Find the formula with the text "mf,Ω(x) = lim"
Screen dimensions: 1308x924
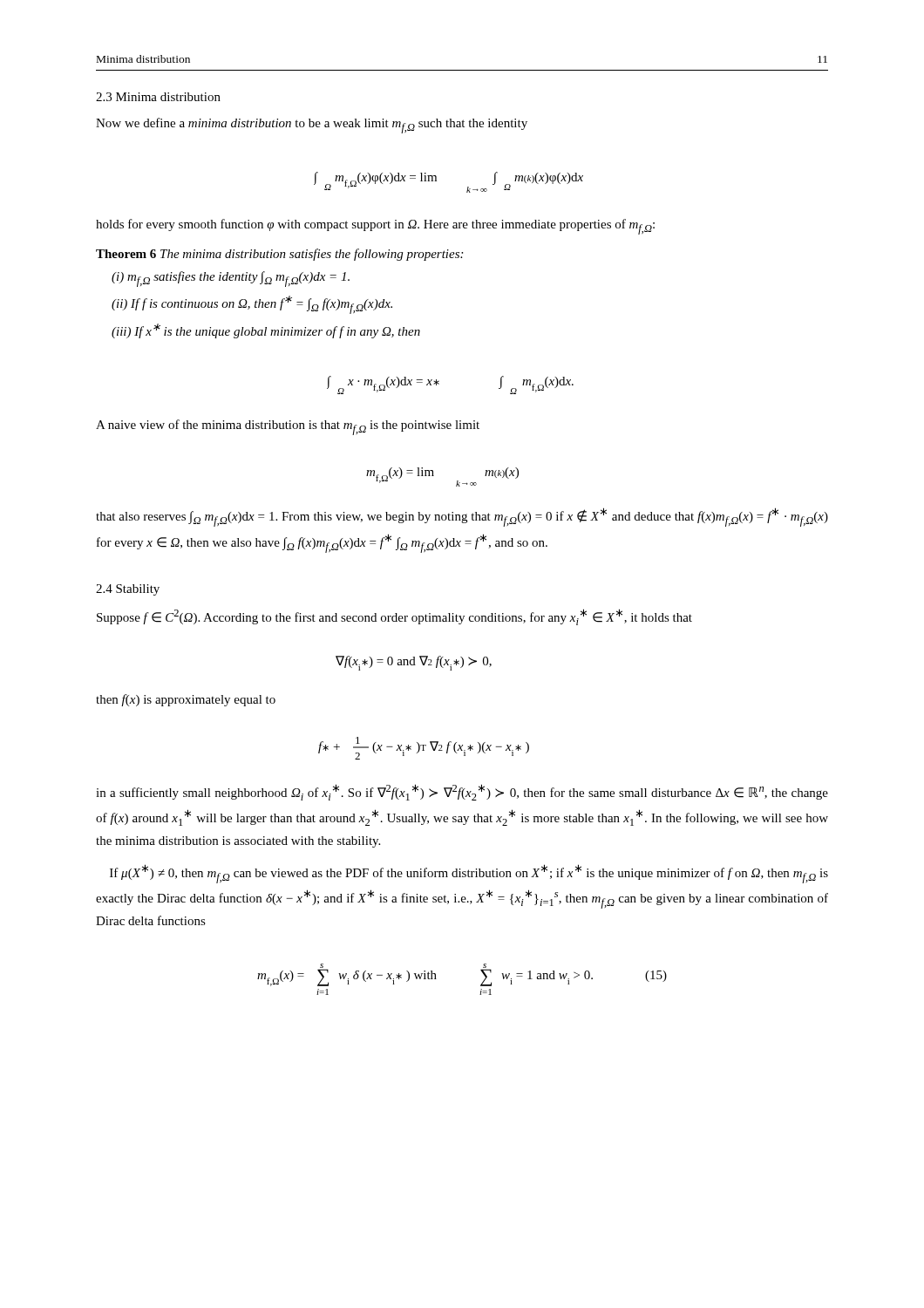click(462, 471)
